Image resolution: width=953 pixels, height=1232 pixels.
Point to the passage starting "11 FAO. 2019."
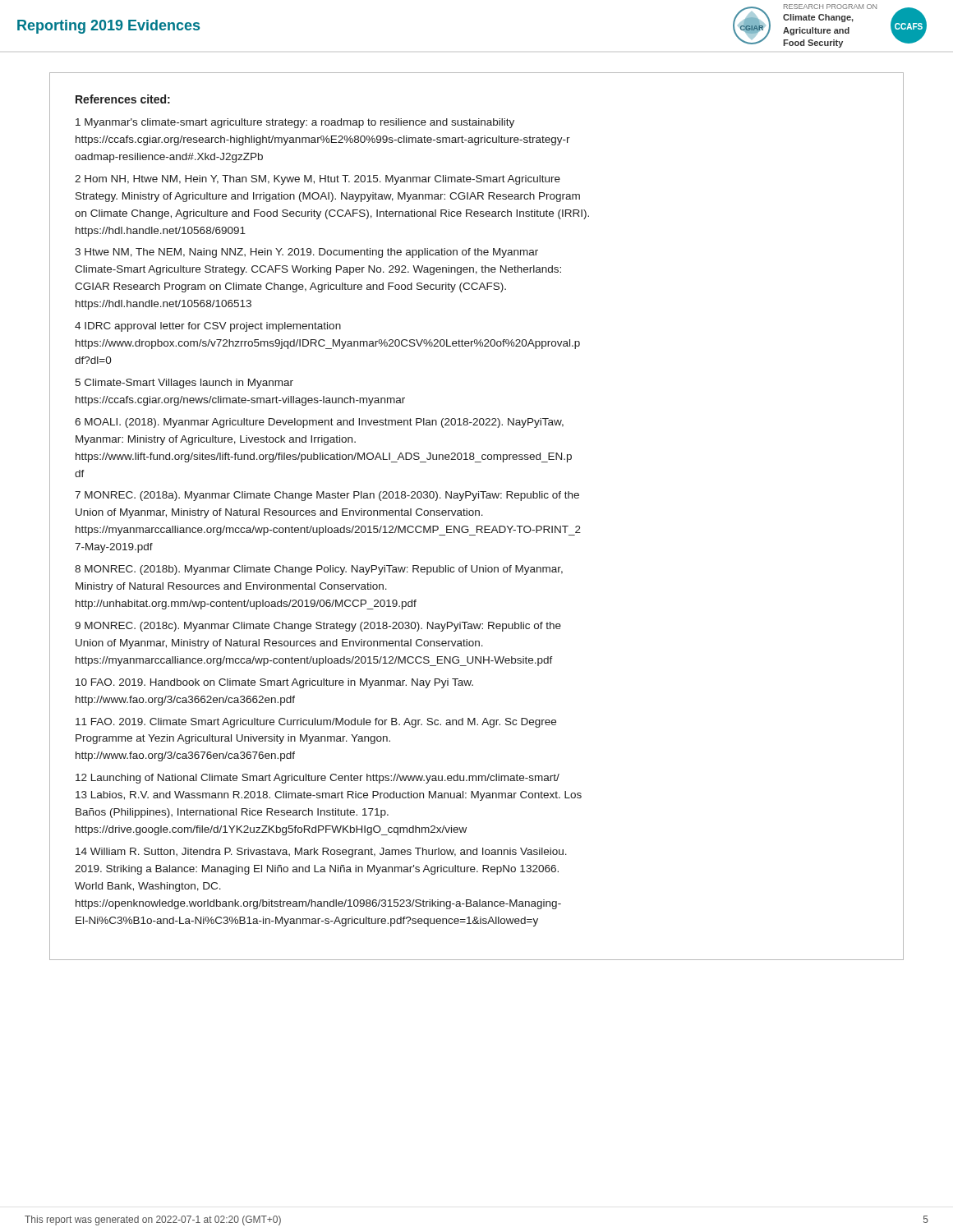pos(316,738)
